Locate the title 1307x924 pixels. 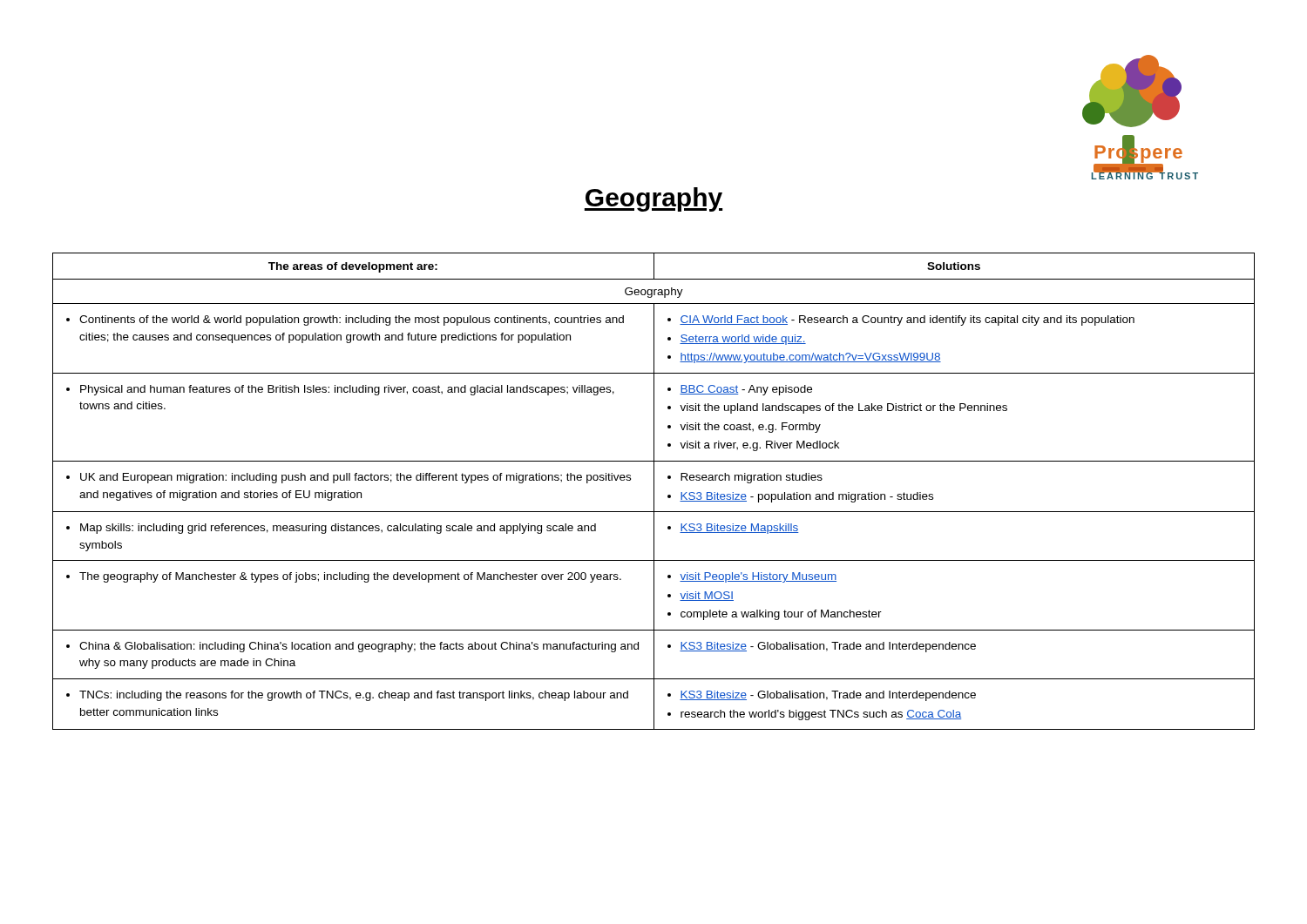[654, 198]
